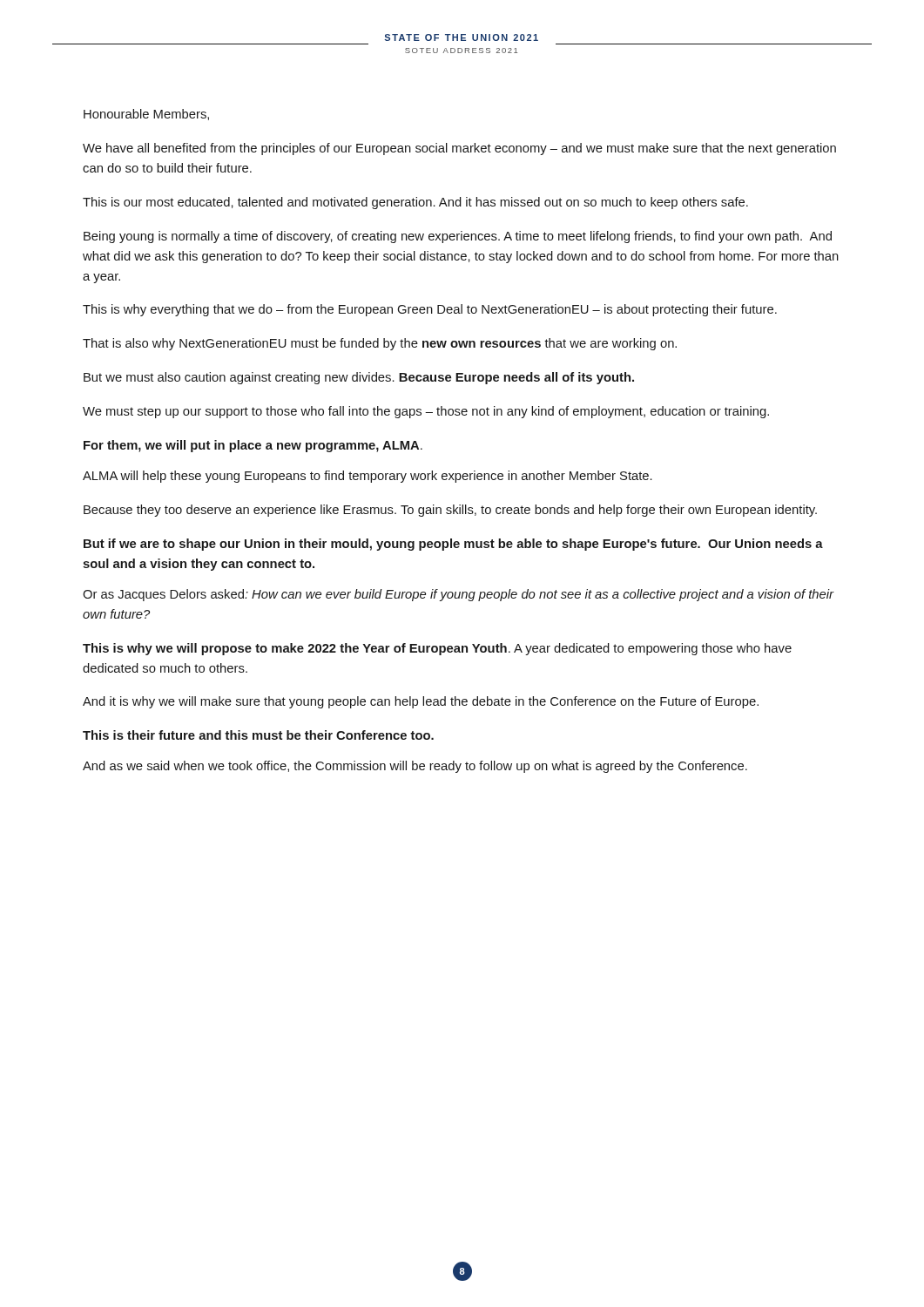Viewport: 924px width, 1307px height.
Task: Locate the text block starting "Or as Jacques Delors asked: How"
Action: tap(458, 604)
